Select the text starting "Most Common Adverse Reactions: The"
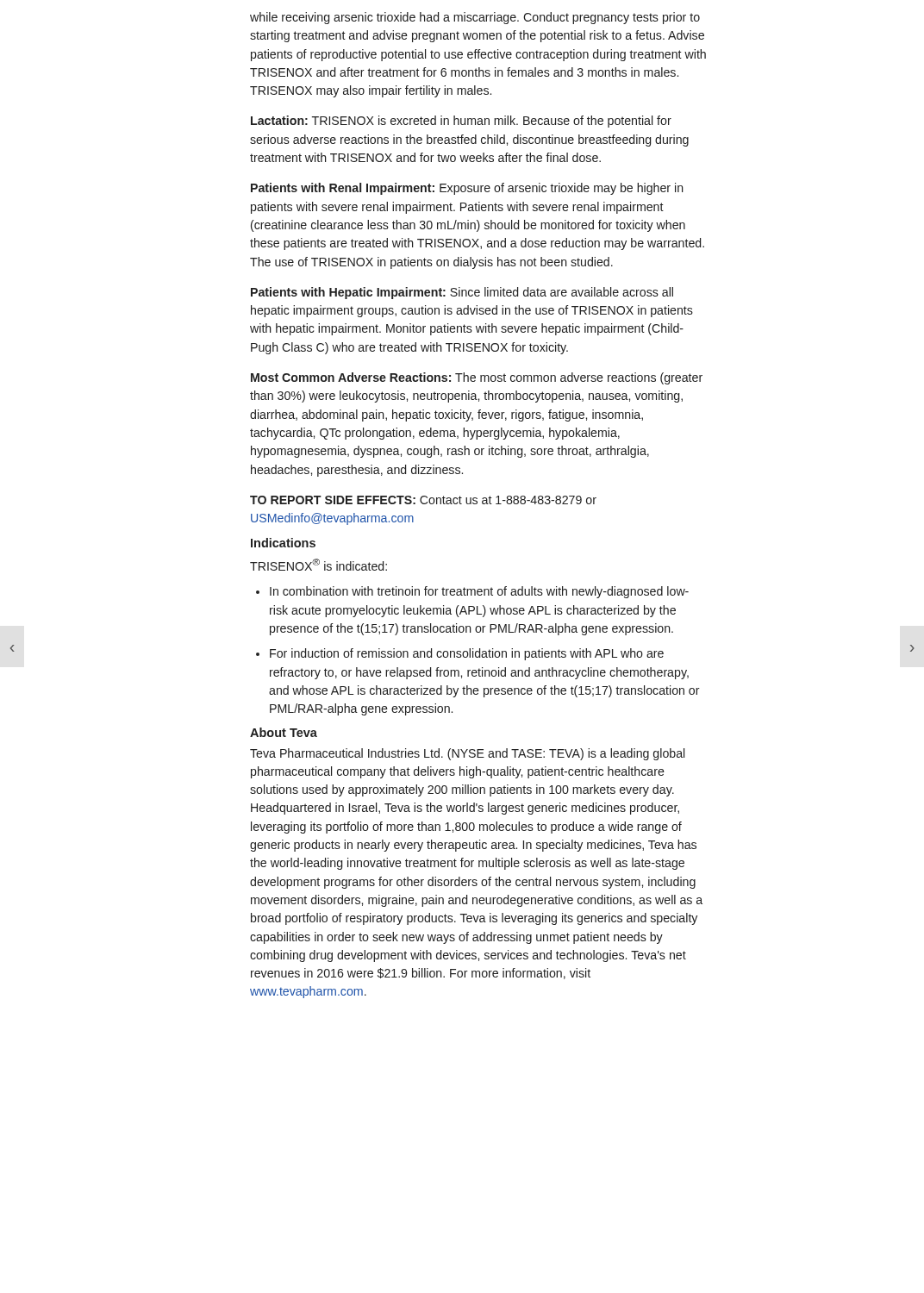The width and height of the screenshot is (924, 1293). 476,424
